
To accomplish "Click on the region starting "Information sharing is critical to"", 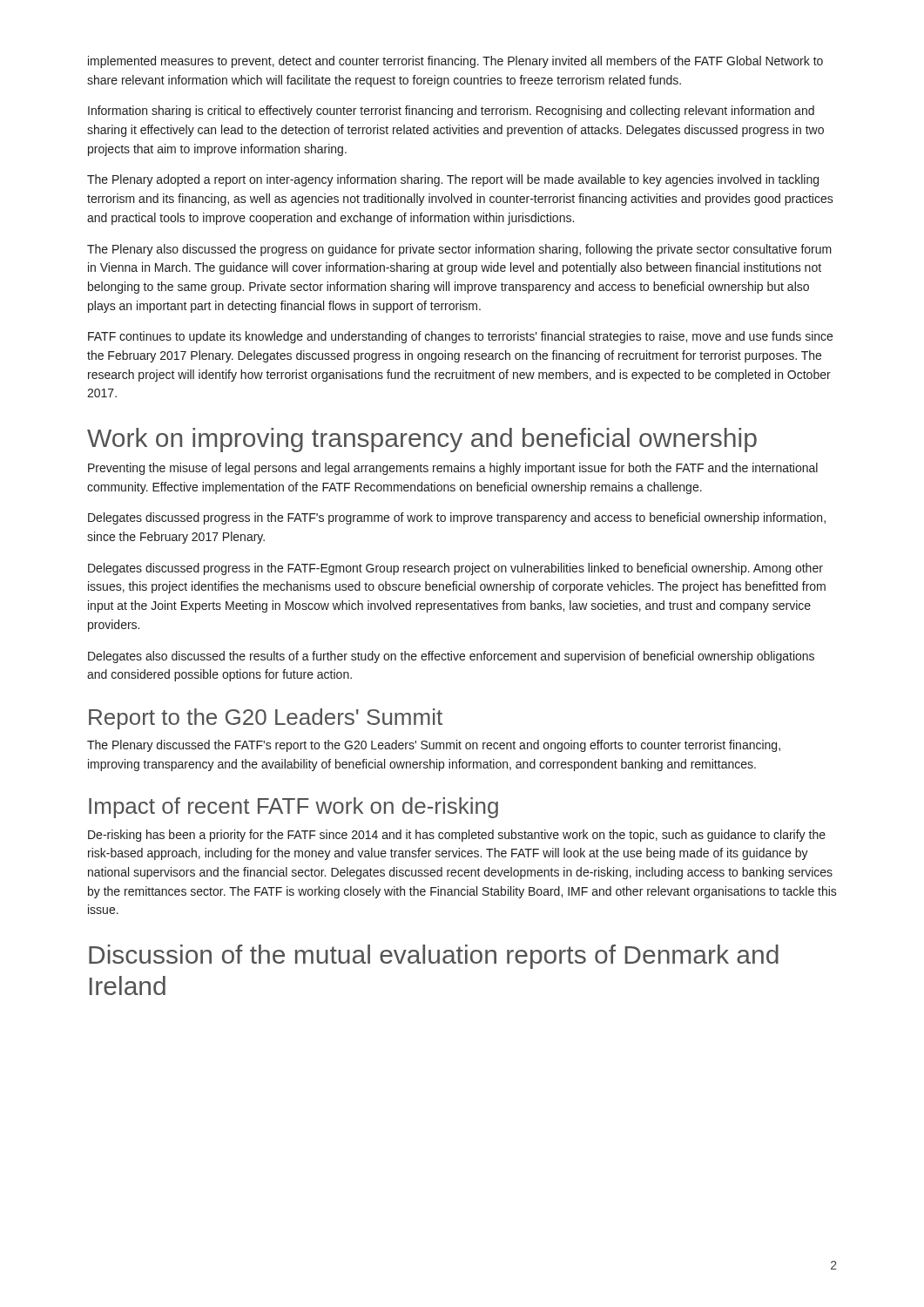I will point(456,130).
